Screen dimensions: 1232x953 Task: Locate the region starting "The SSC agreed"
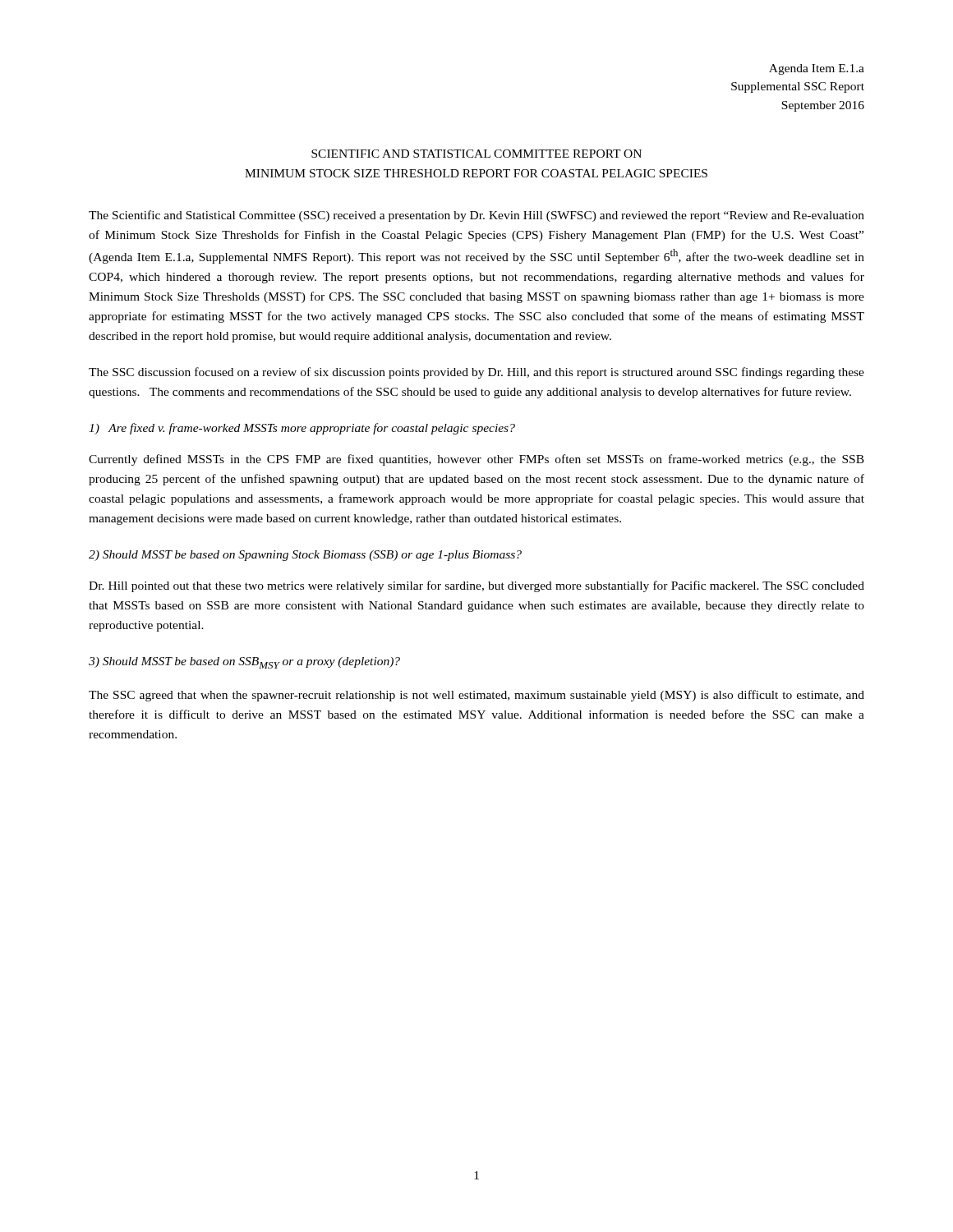point(476,715)
